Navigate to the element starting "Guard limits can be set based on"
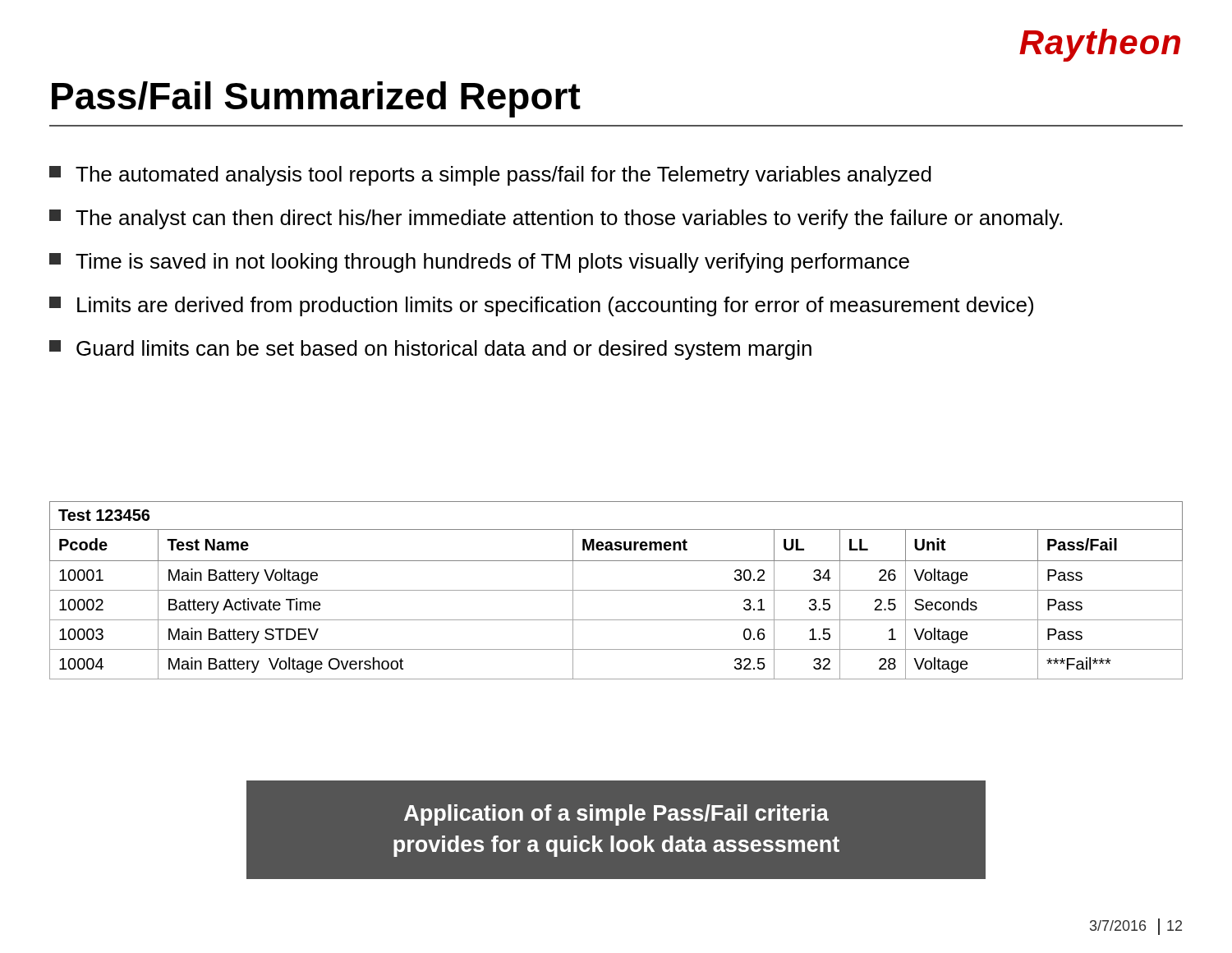Viewport: 1232px width, 953px height. (431, 349)
